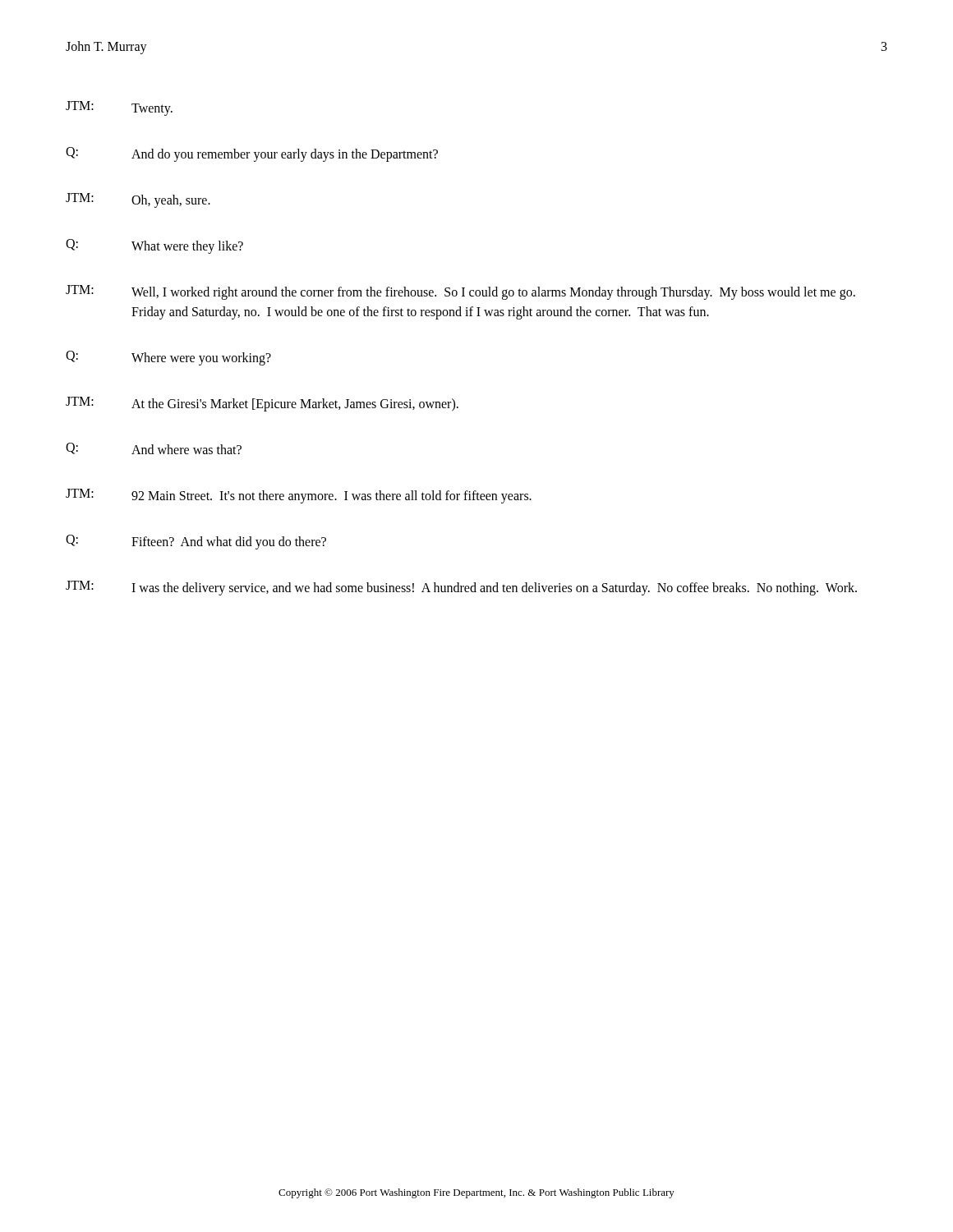This screenshot has height=1232, width=953.
Task: Locate the text starting "JTM: At the Giresi's Market [Epicure Market,"
Action: (x=262, y=404)
